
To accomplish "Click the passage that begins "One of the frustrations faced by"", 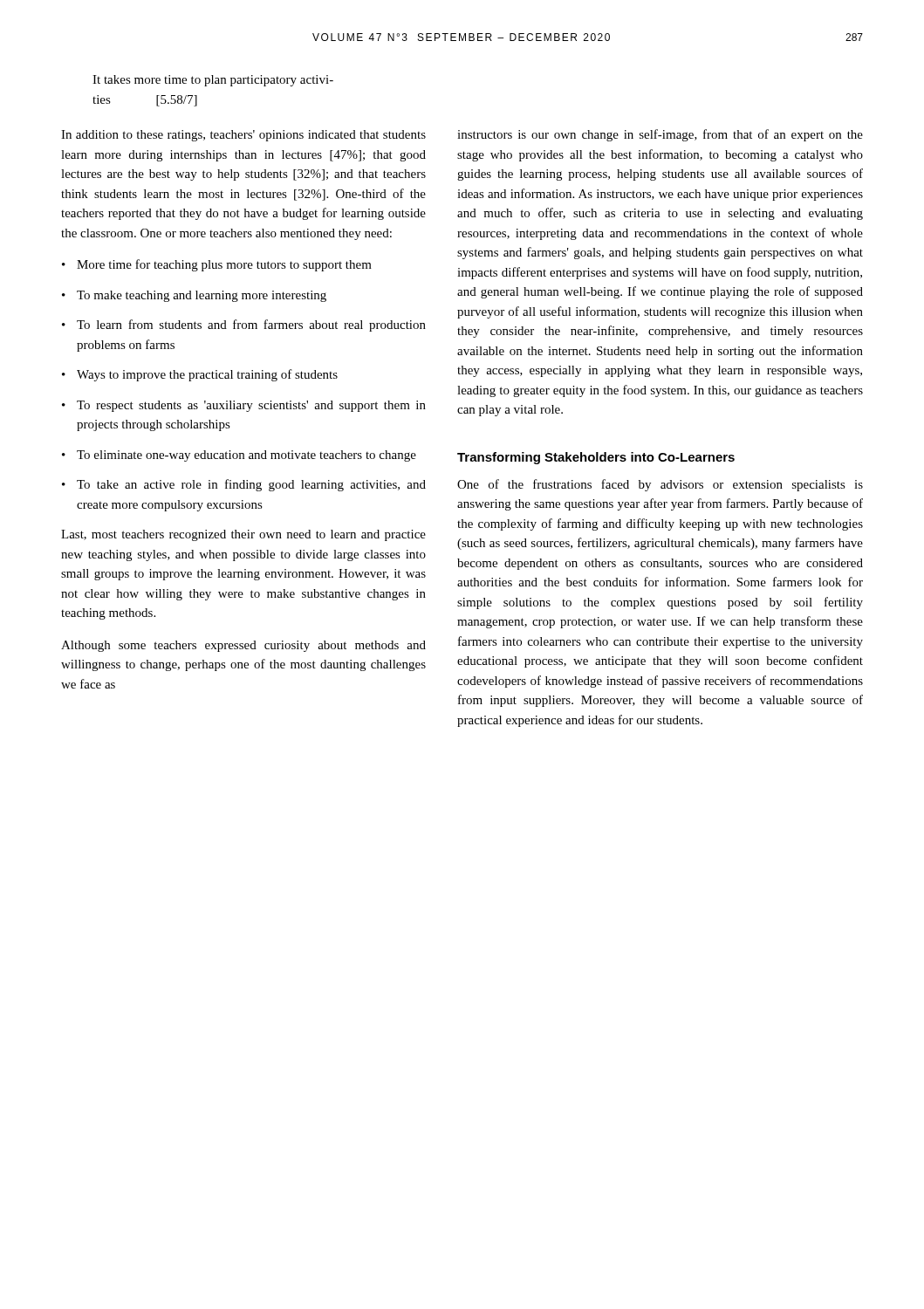I will pyautogui.click(x=660, y=602).
